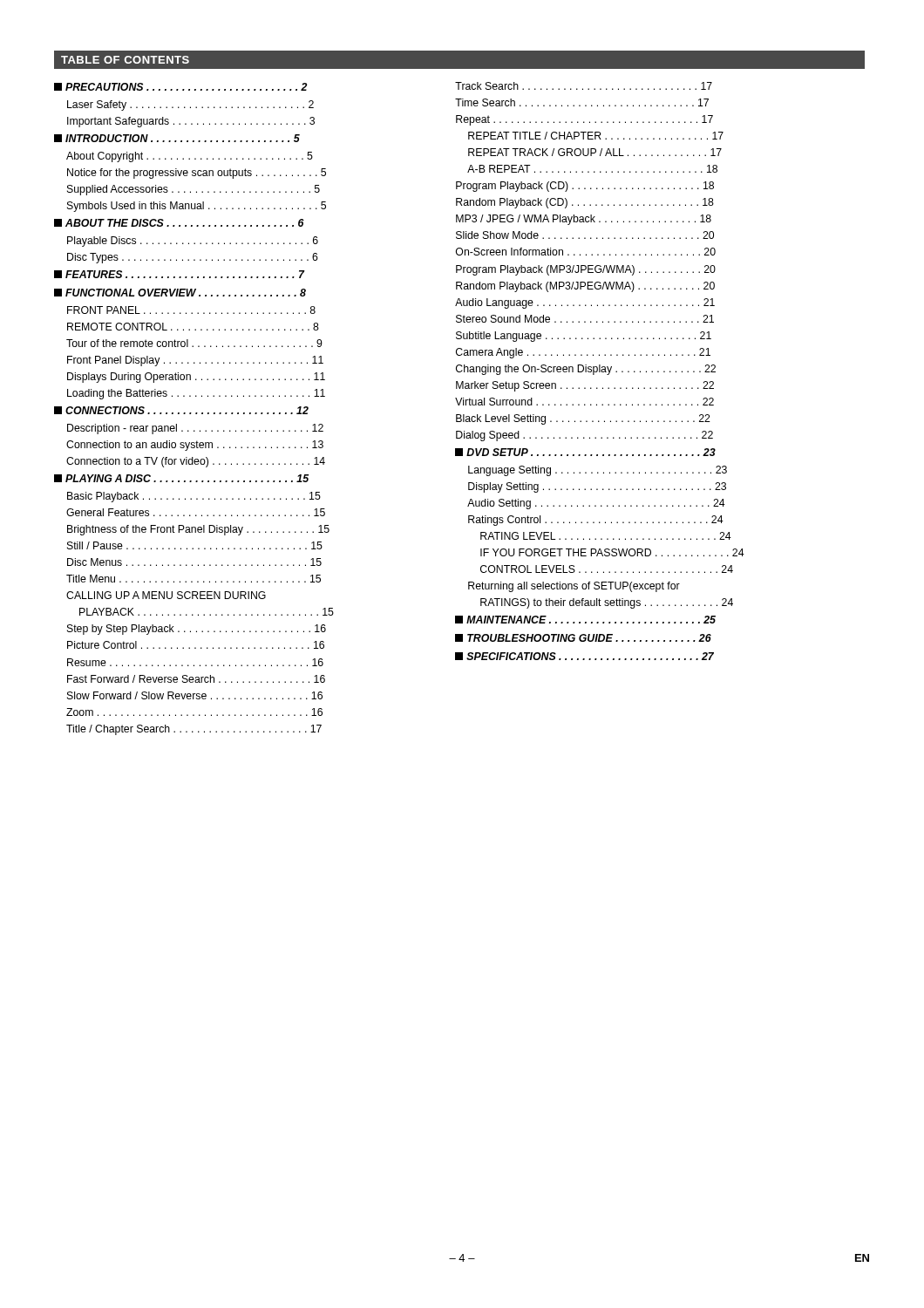Find the list item with the text "Track Search . . . ."
The image size is (924, 1308).
click(x=584, y=87)
